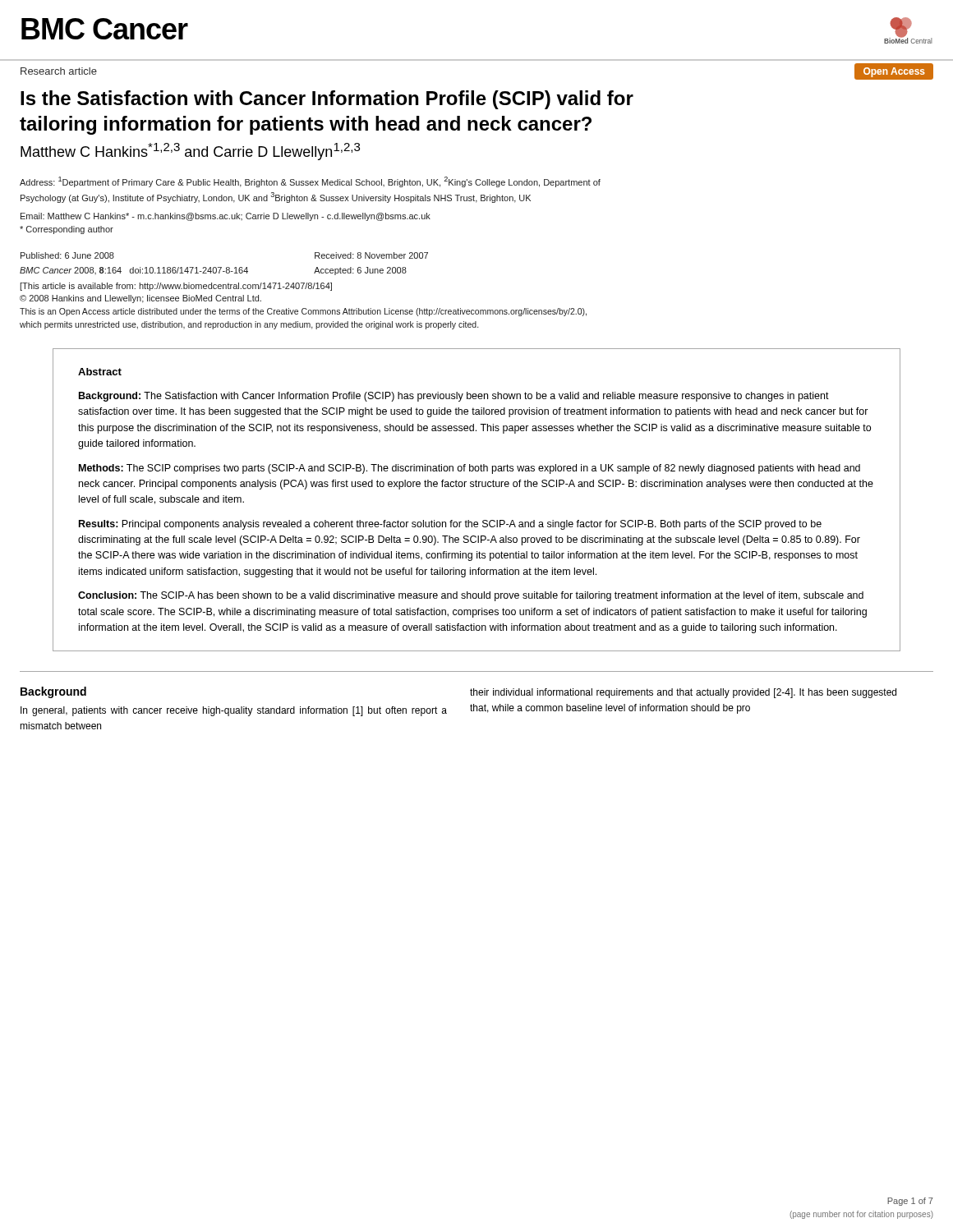Click on the passage starting "[This article is"
Image resolution: width=953 pixels, height=1232 pixels.
[176, 286]
